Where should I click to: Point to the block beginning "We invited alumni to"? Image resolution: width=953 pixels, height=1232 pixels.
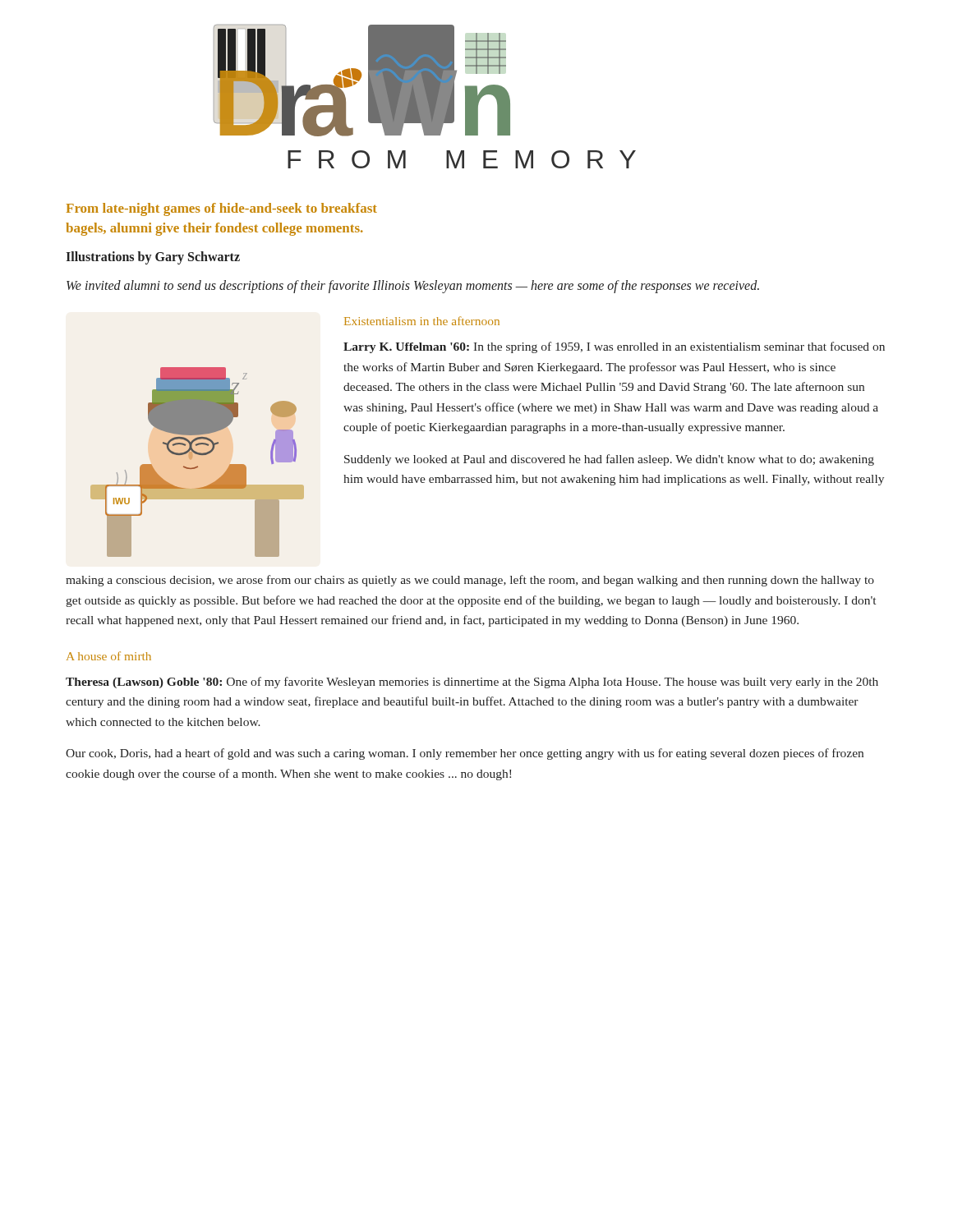tap(413, 285)
